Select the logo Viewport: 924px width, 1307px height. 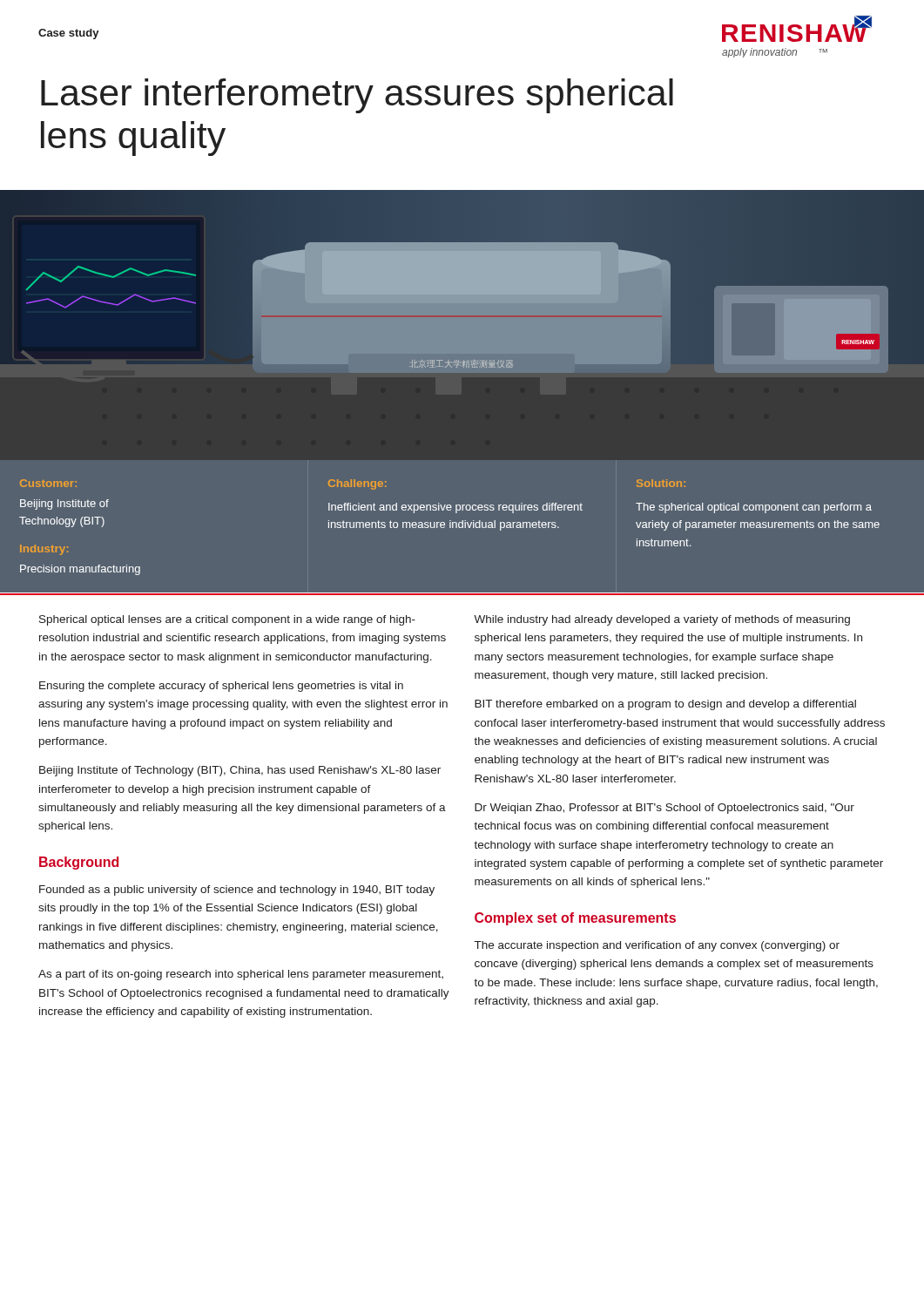tap(803, 38)
